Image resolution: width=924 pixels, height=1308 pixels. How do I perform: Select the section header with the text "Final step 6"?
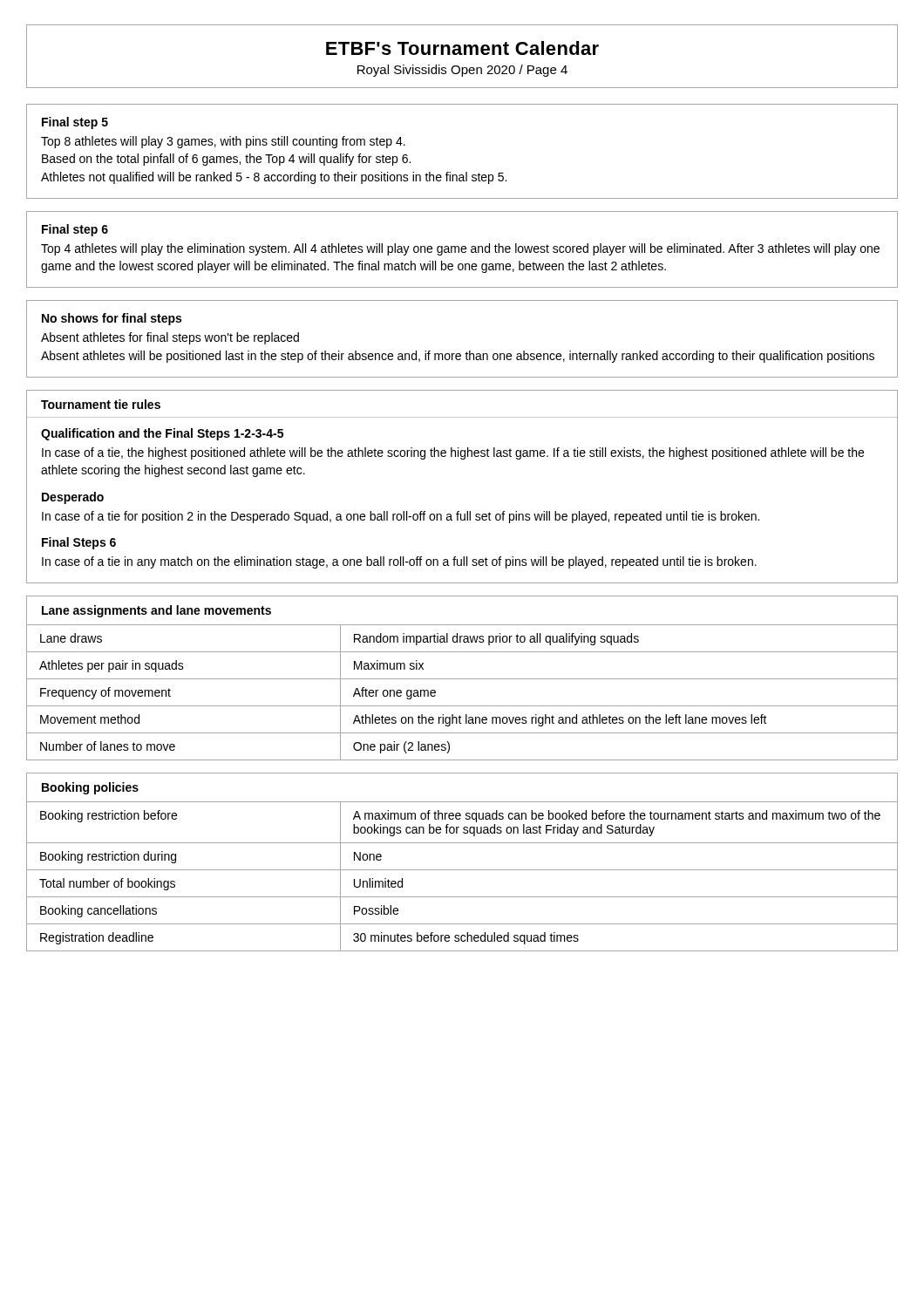tap(75, 229)
